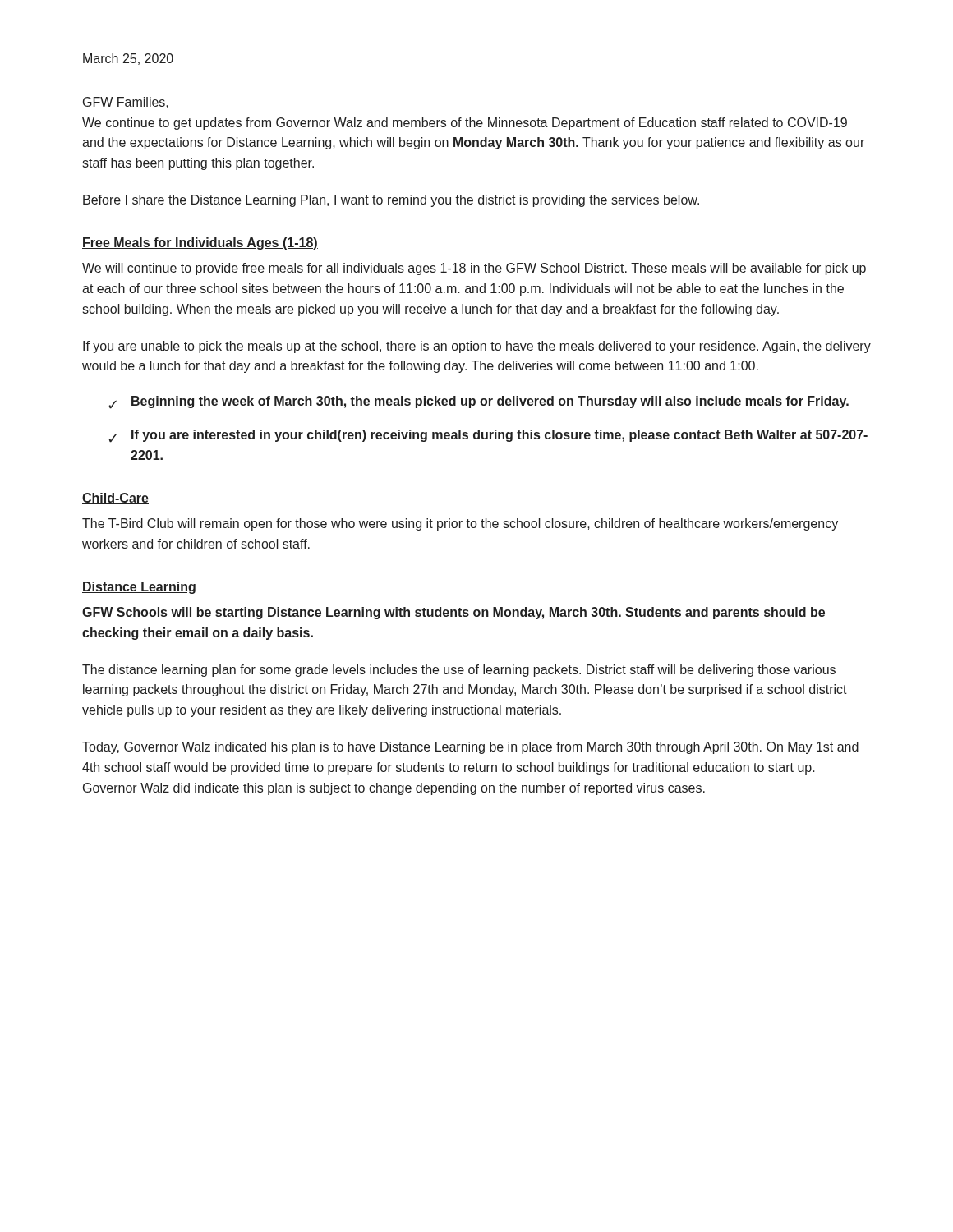Locate the section header that reads "Distance Learning"
The width and height of the screenshot is (953, 1232).
click(x=139, y=587)
